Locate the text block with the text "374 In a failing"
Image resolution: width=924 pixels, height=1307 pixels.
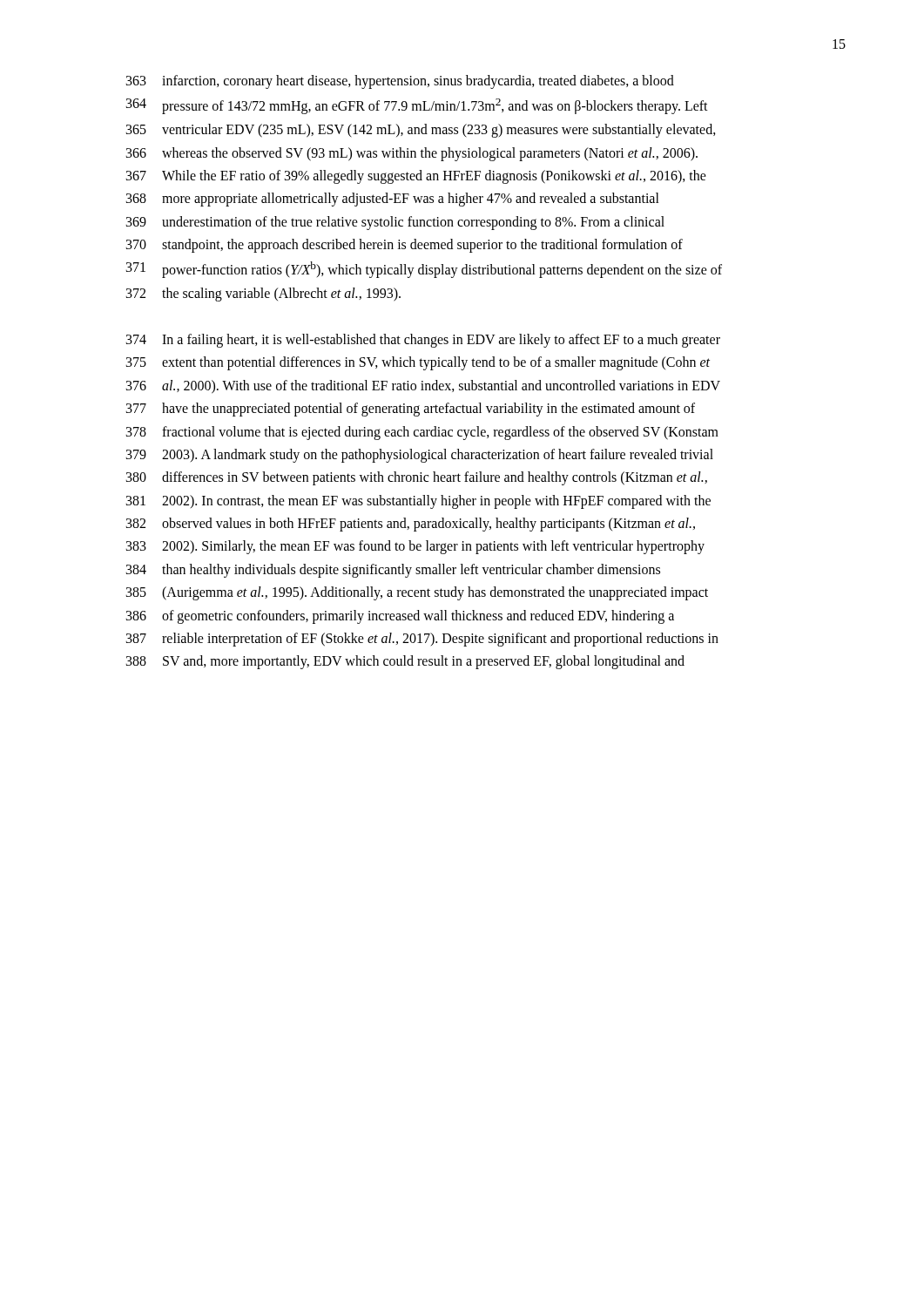[475, 501]
